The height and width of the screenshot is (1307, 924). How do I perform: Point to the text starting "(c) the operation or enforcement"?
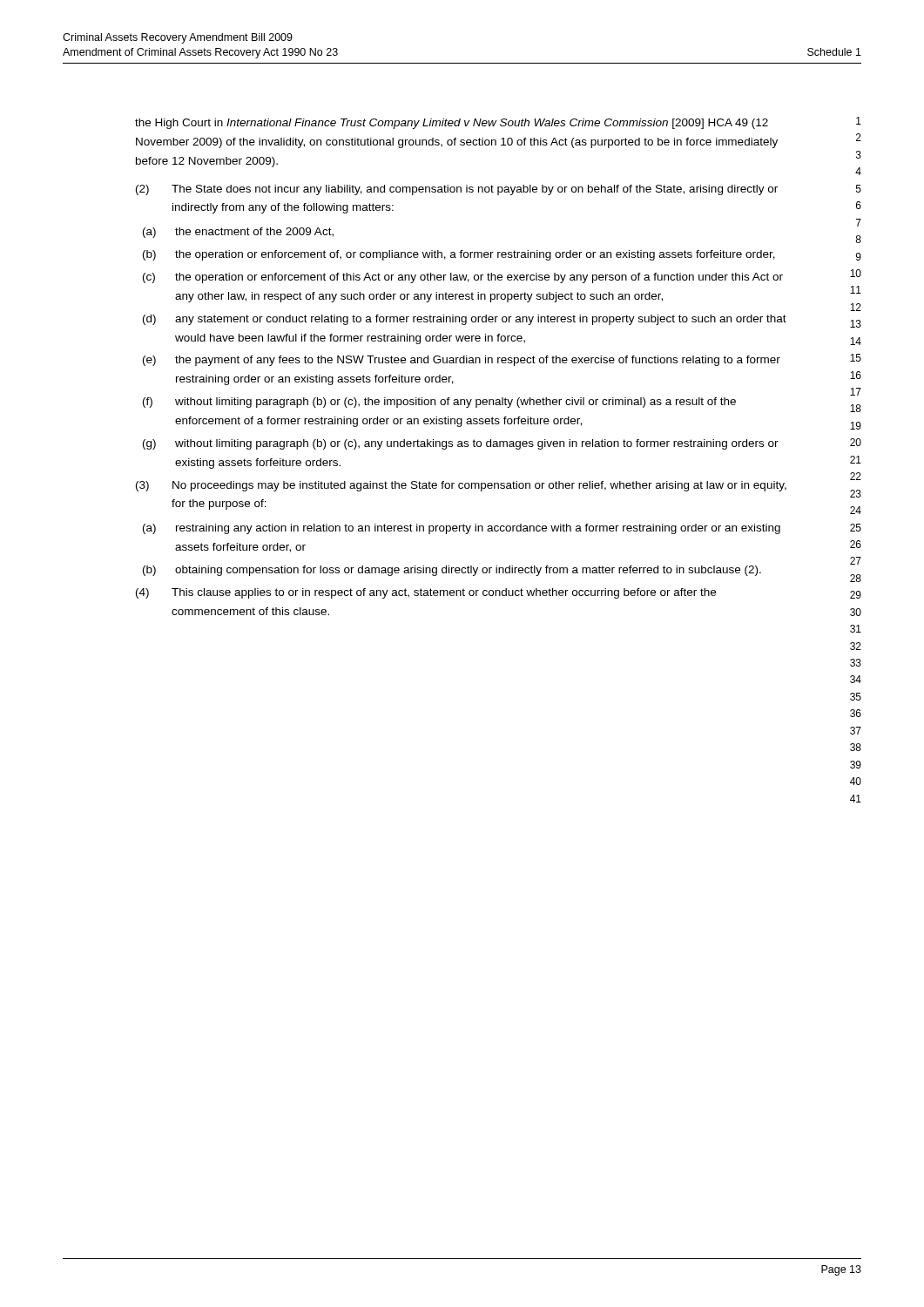[462, 287]
